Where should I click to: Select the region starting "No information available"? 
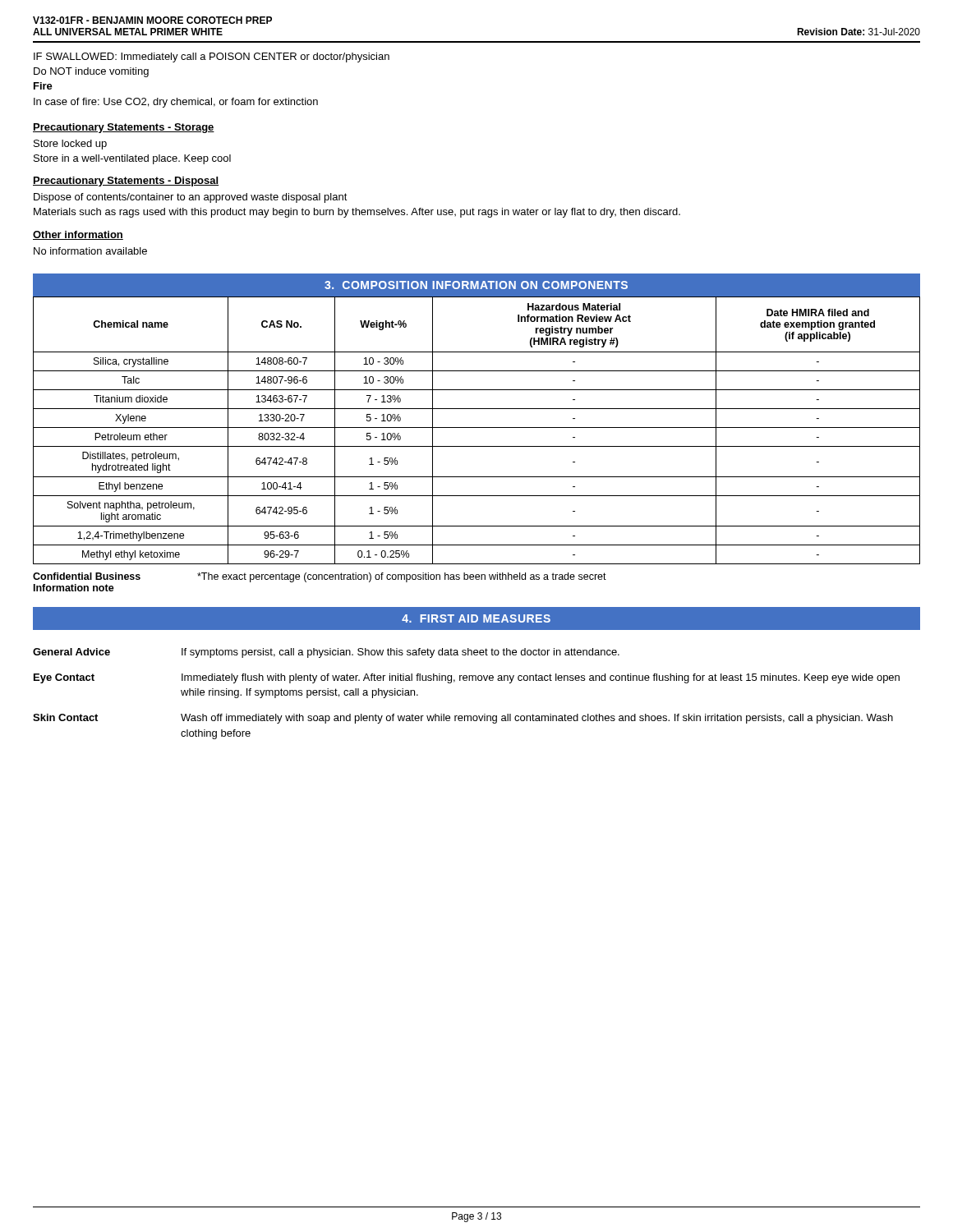tap(90, 250)
